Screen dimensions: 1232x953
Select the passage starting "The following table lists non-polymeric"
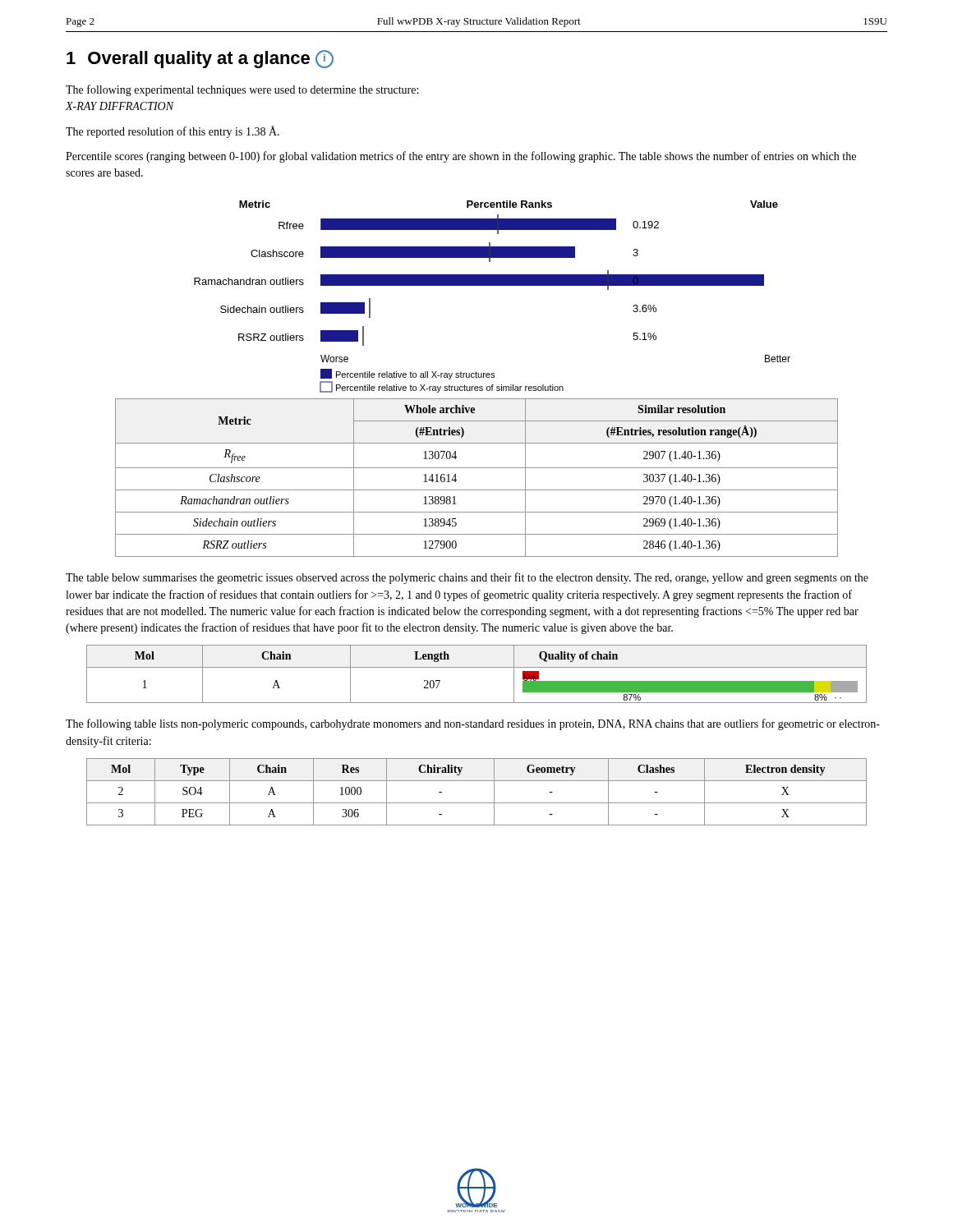point(476,733)
